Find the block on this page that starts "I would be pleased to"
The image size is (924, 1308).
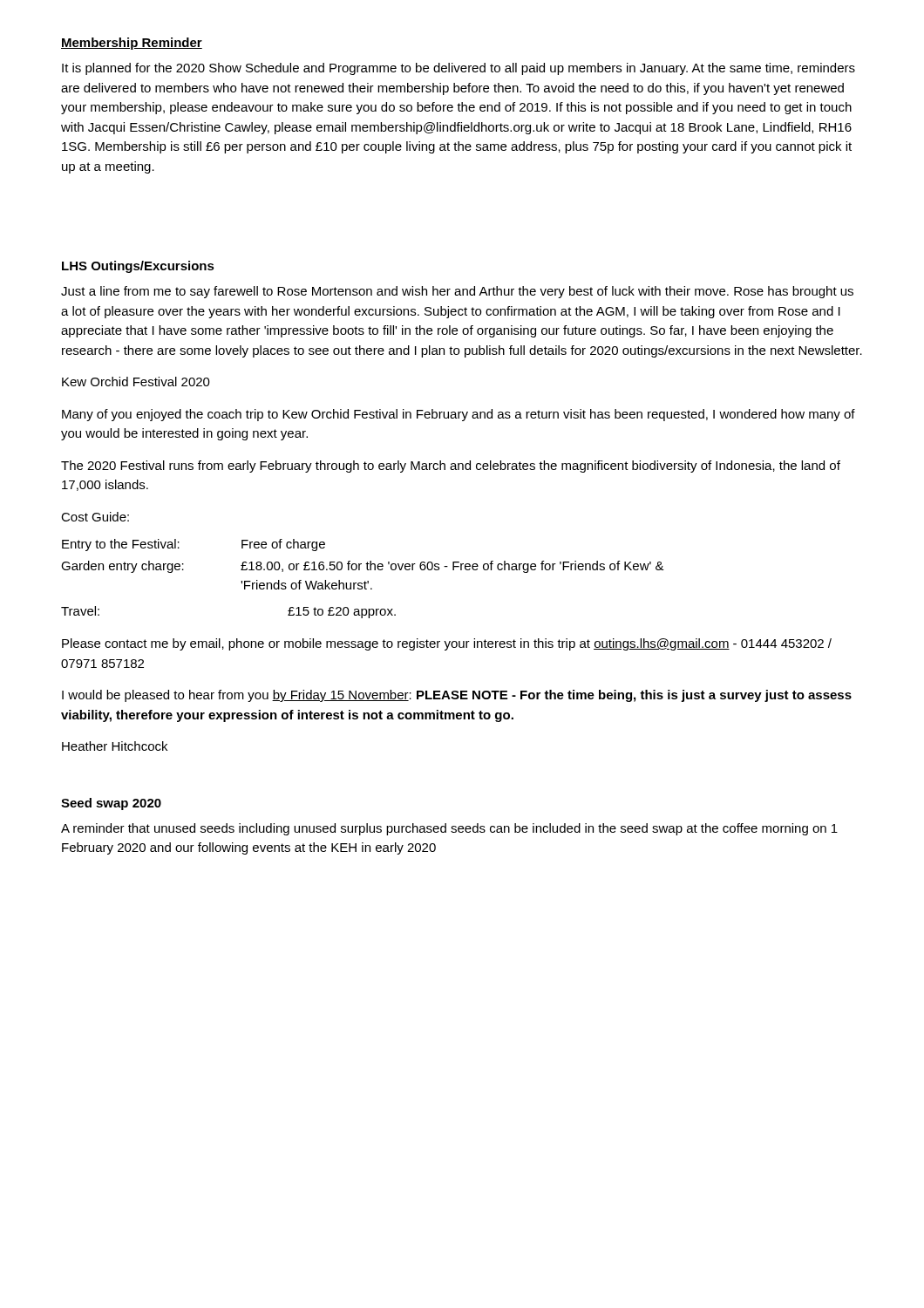(x=456, y=704)
